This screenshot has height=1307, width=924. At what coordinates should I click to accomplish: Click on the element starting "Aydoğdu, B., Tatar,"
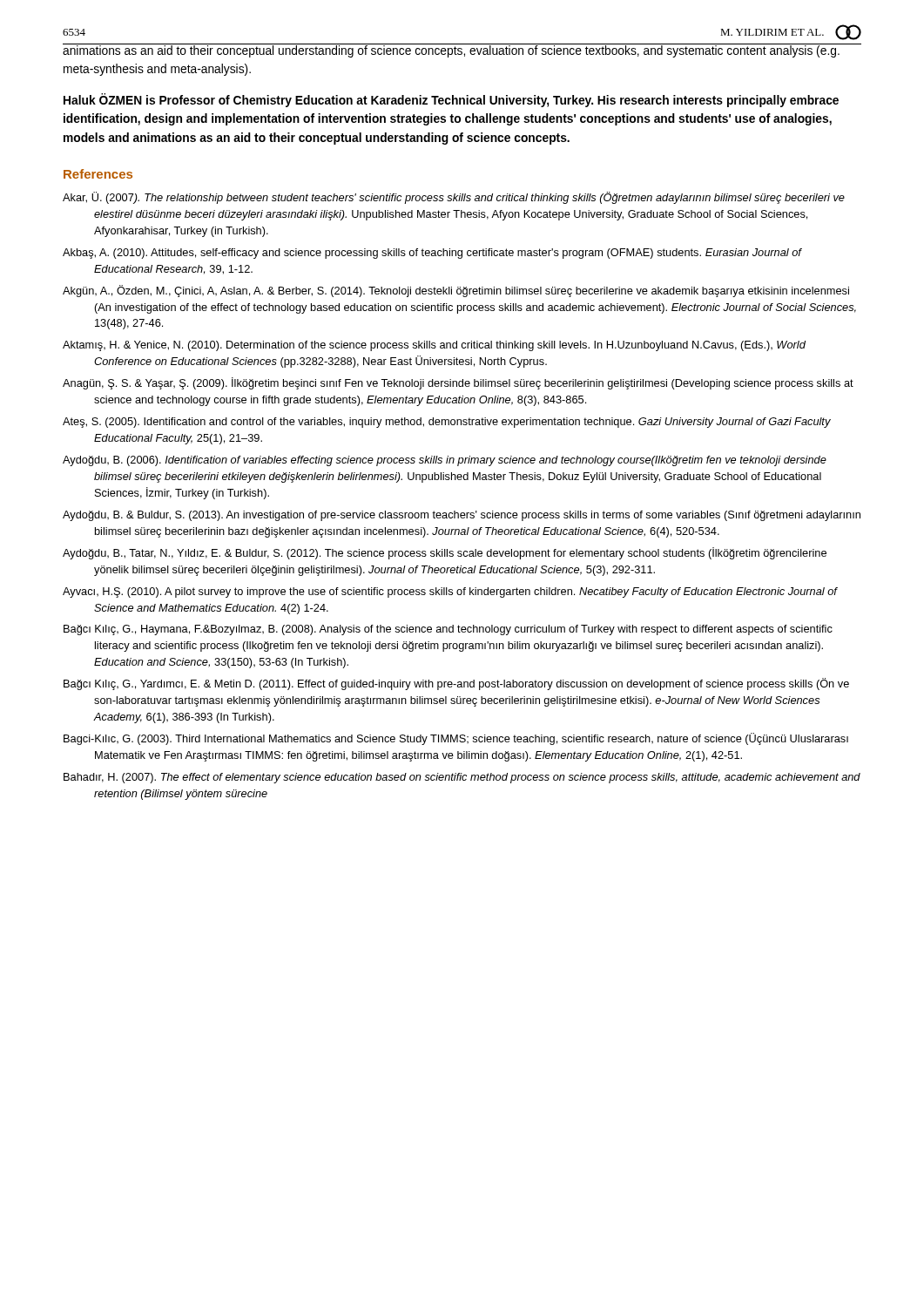[445, 561]
